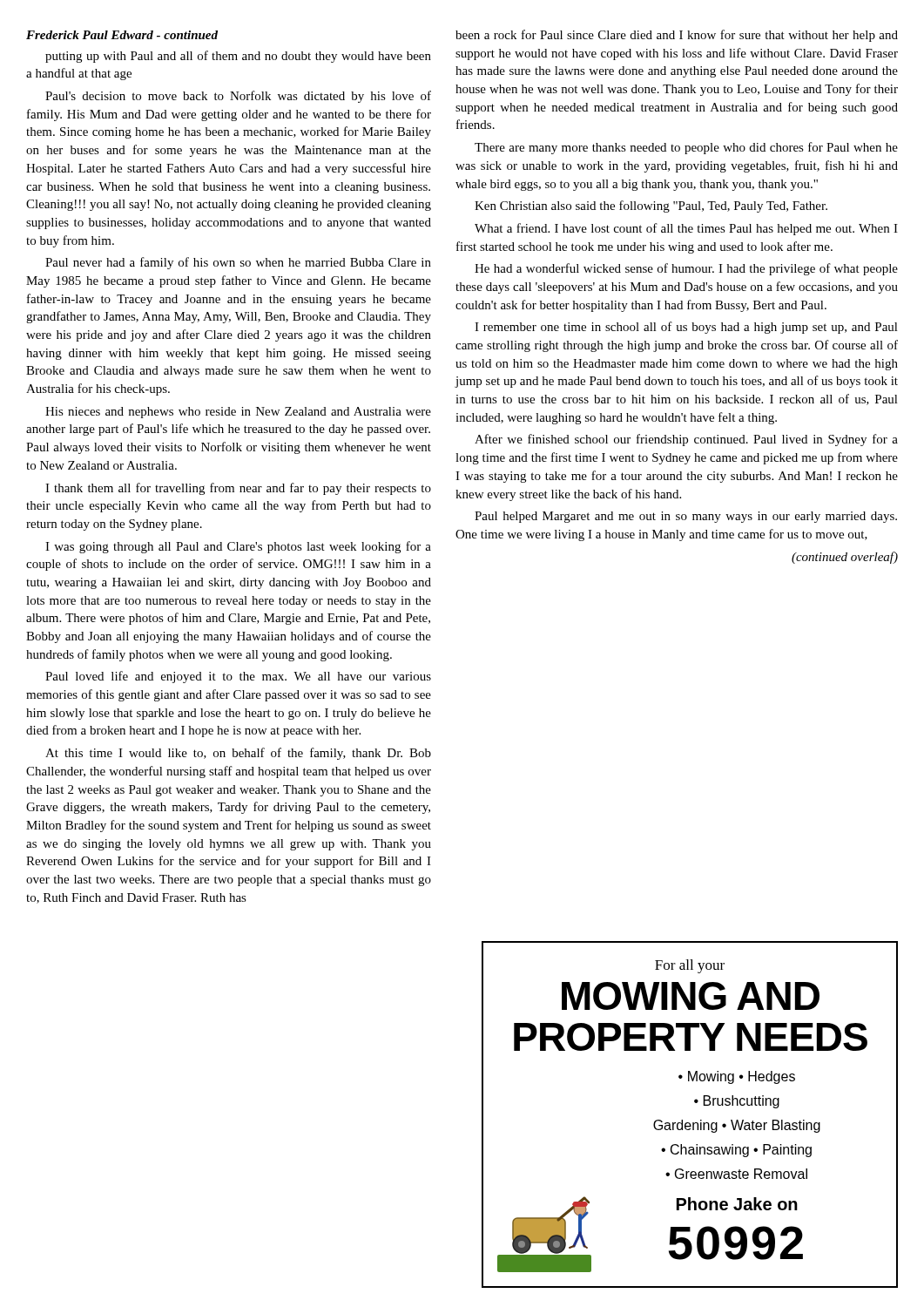Click on the text block starting "been a rock"
Screen dimensions: 1307x924
677,296
